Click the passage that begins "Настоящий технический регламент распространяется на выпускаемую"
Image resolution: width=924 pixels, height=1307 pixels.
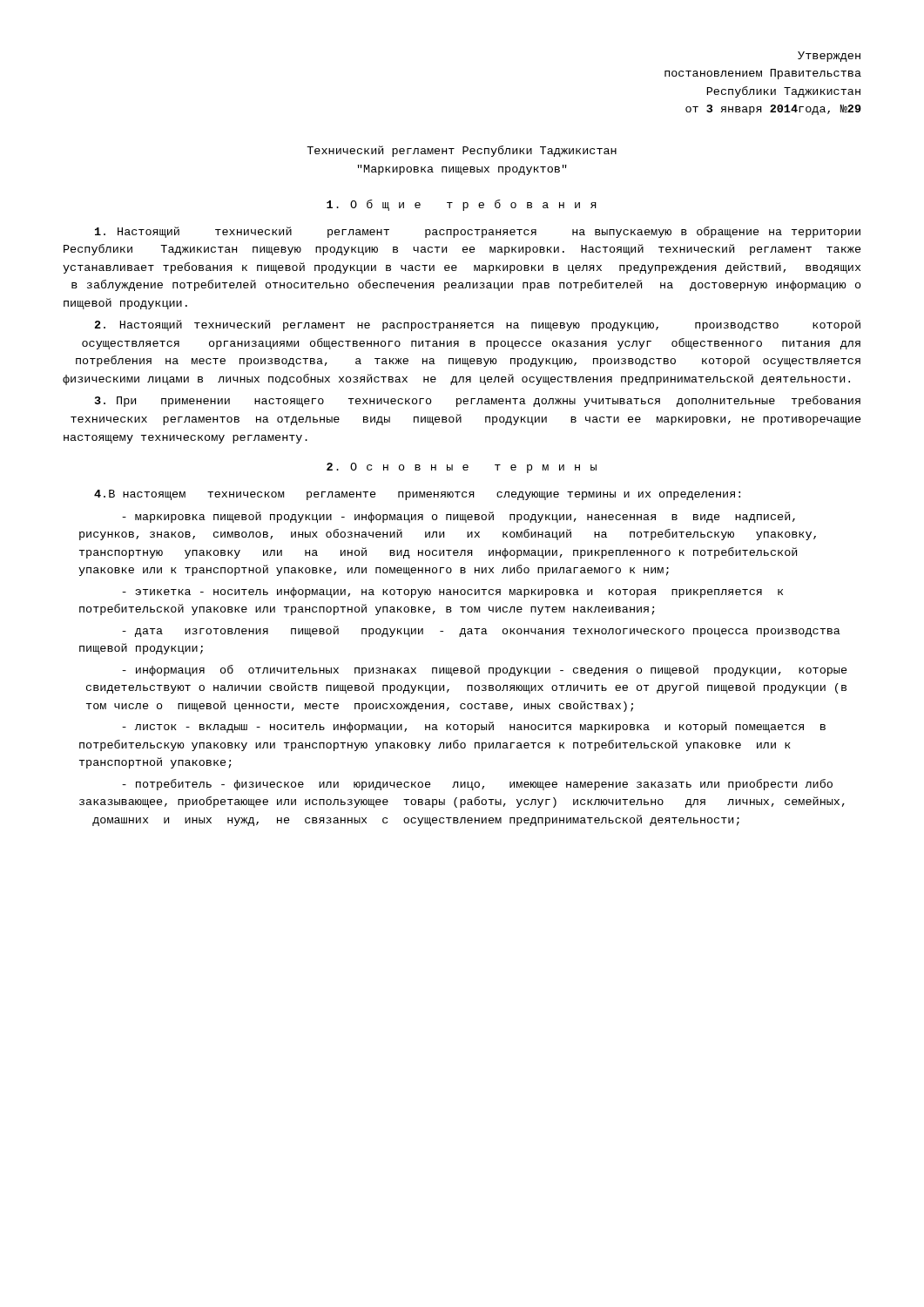[x=462, y=335]
